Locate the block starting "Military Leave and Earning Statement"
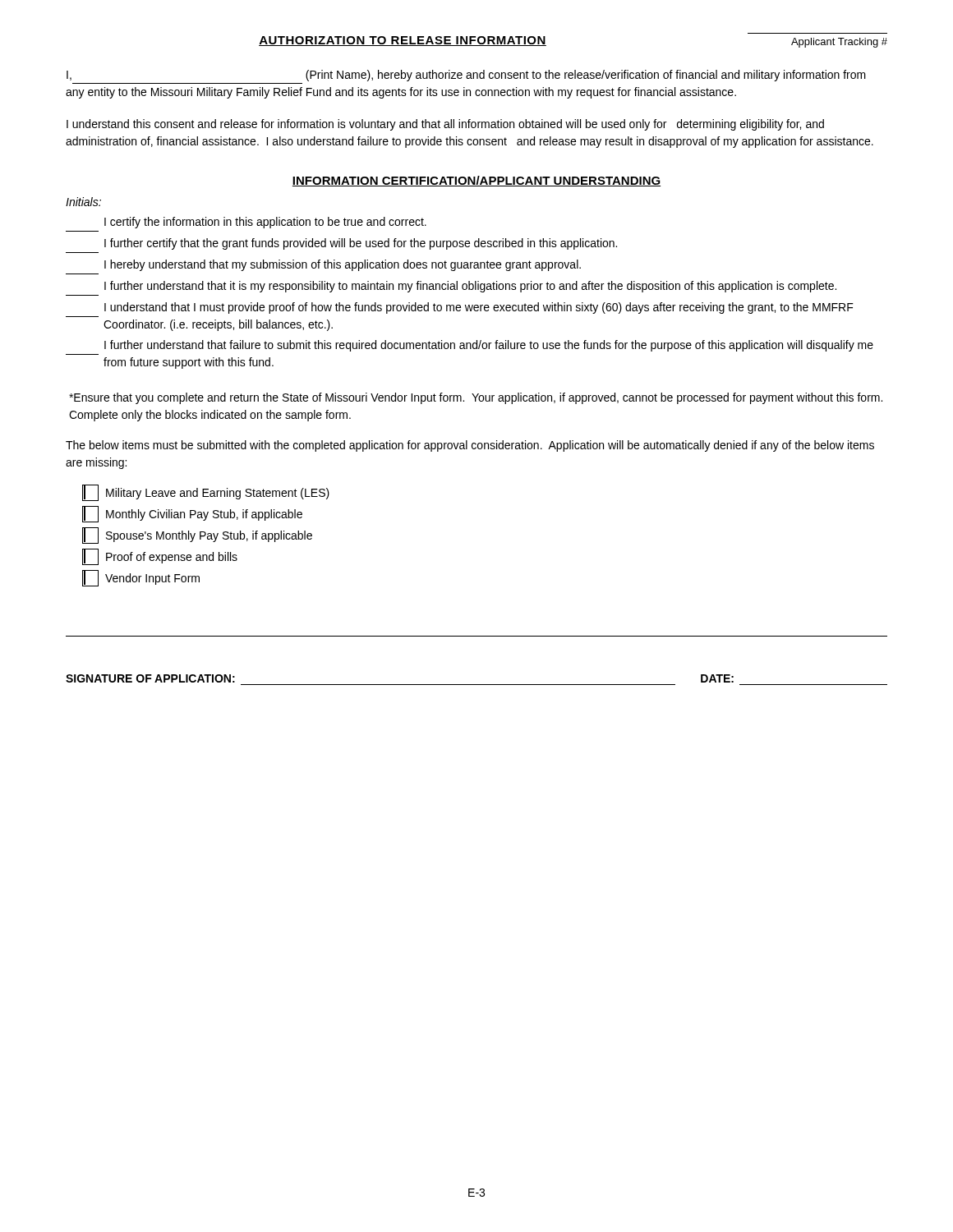The width and height of the screenshot is (953, 1232). [x=206, y=493]
